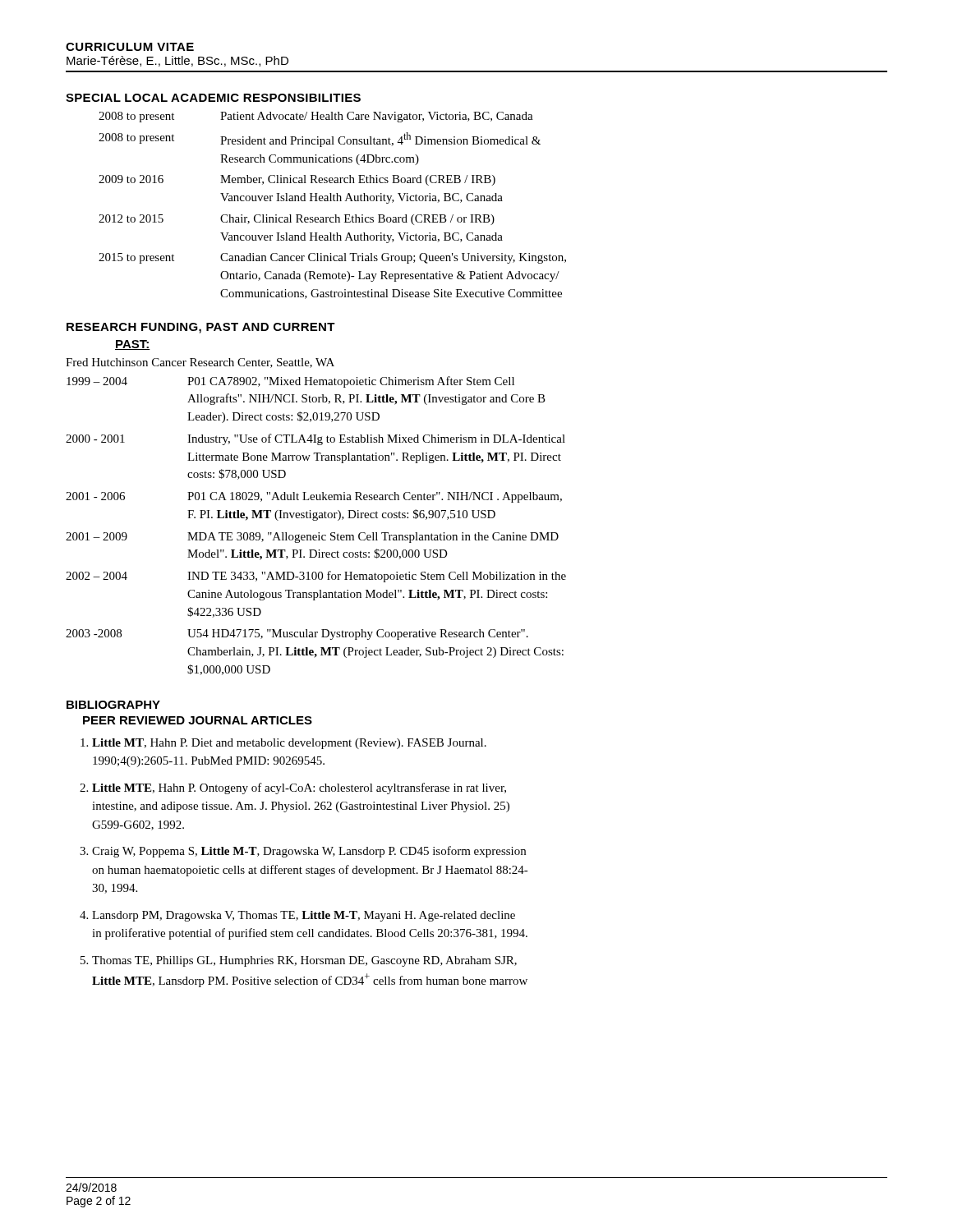Click on the list item with the text "Little MT, Hahn P. Diet and metabolic"
This screenshot has width=953, height=1232.
pyautogui.click(x=289, y=751)
